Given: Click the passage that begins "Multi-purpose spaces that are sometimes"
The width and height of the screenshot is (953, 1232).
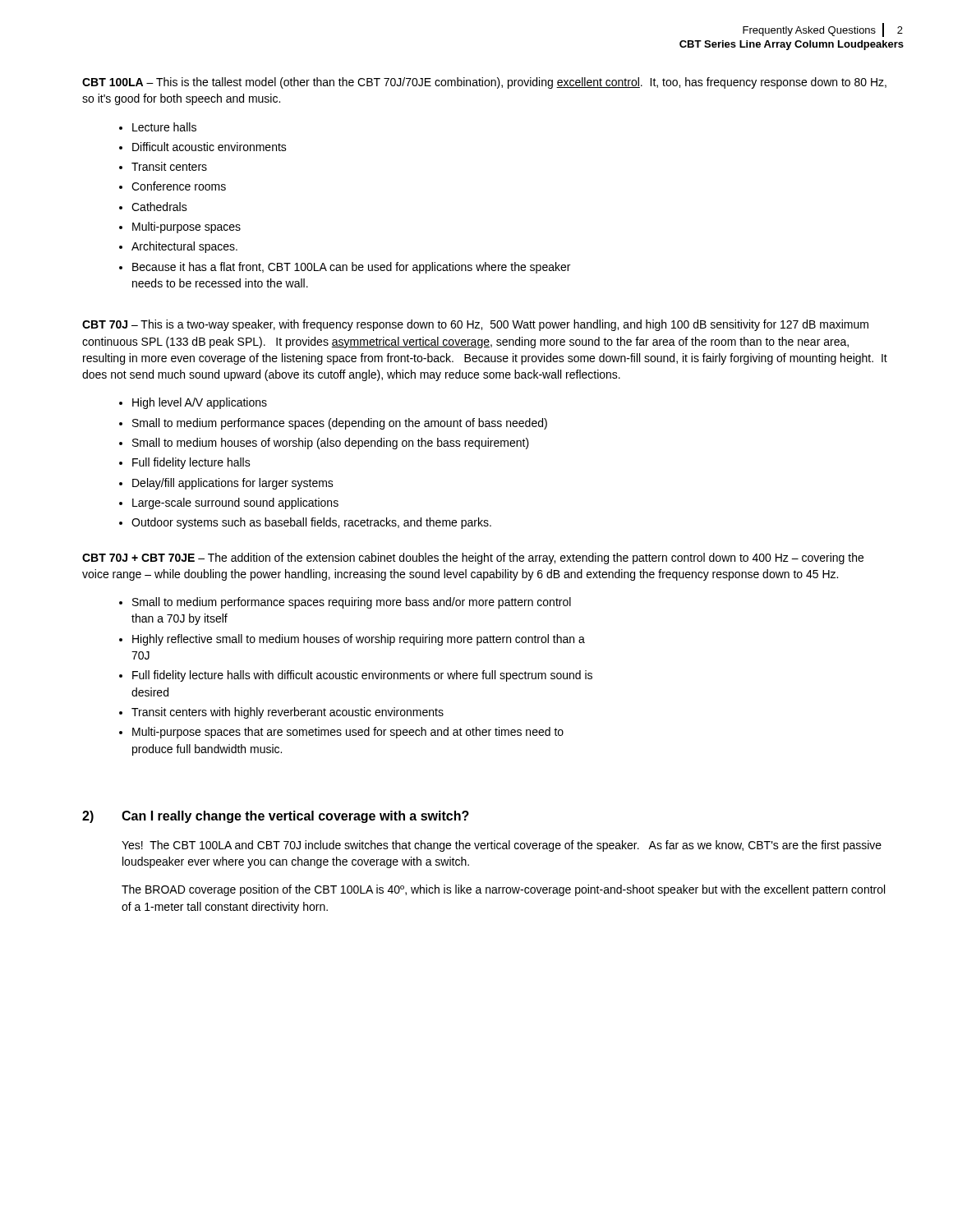Looking at the screenshot, I should tap(348, 740).
